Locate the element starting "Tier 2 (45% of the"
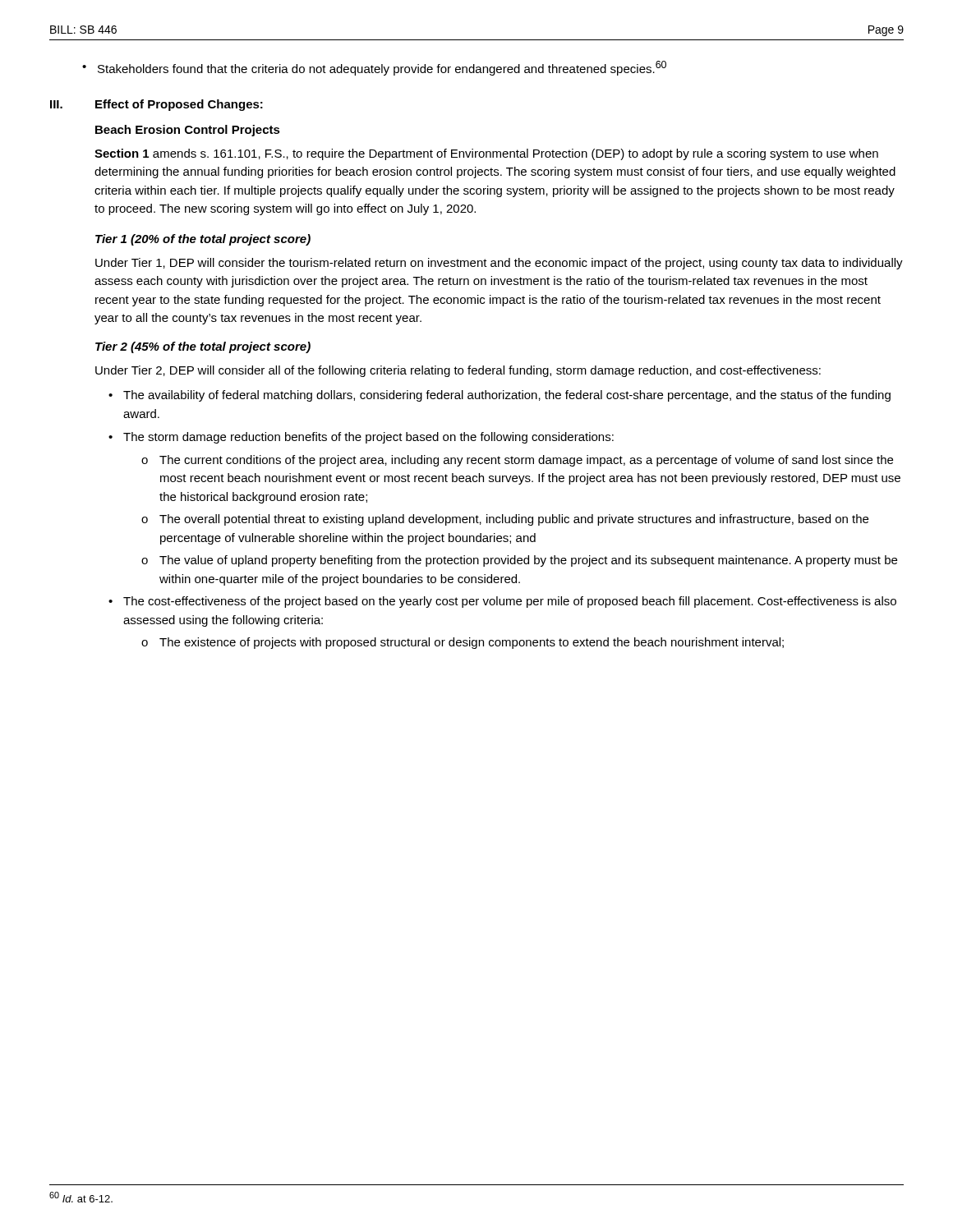Screen dimensions: 1232x953 pyautogui.click(x=203, y=346)
